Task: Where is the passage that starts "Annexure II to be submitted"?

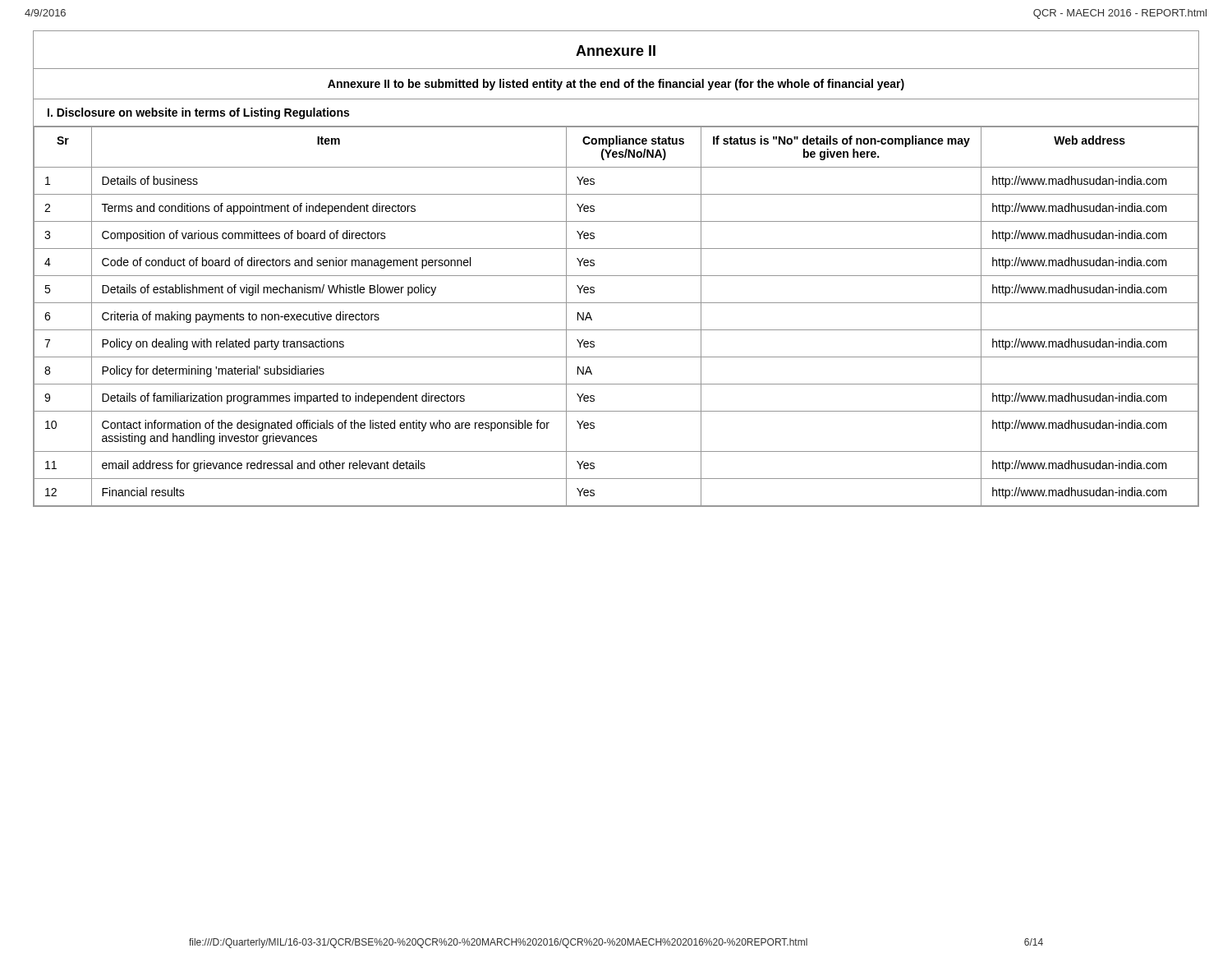Action: [x=616, y=84]
